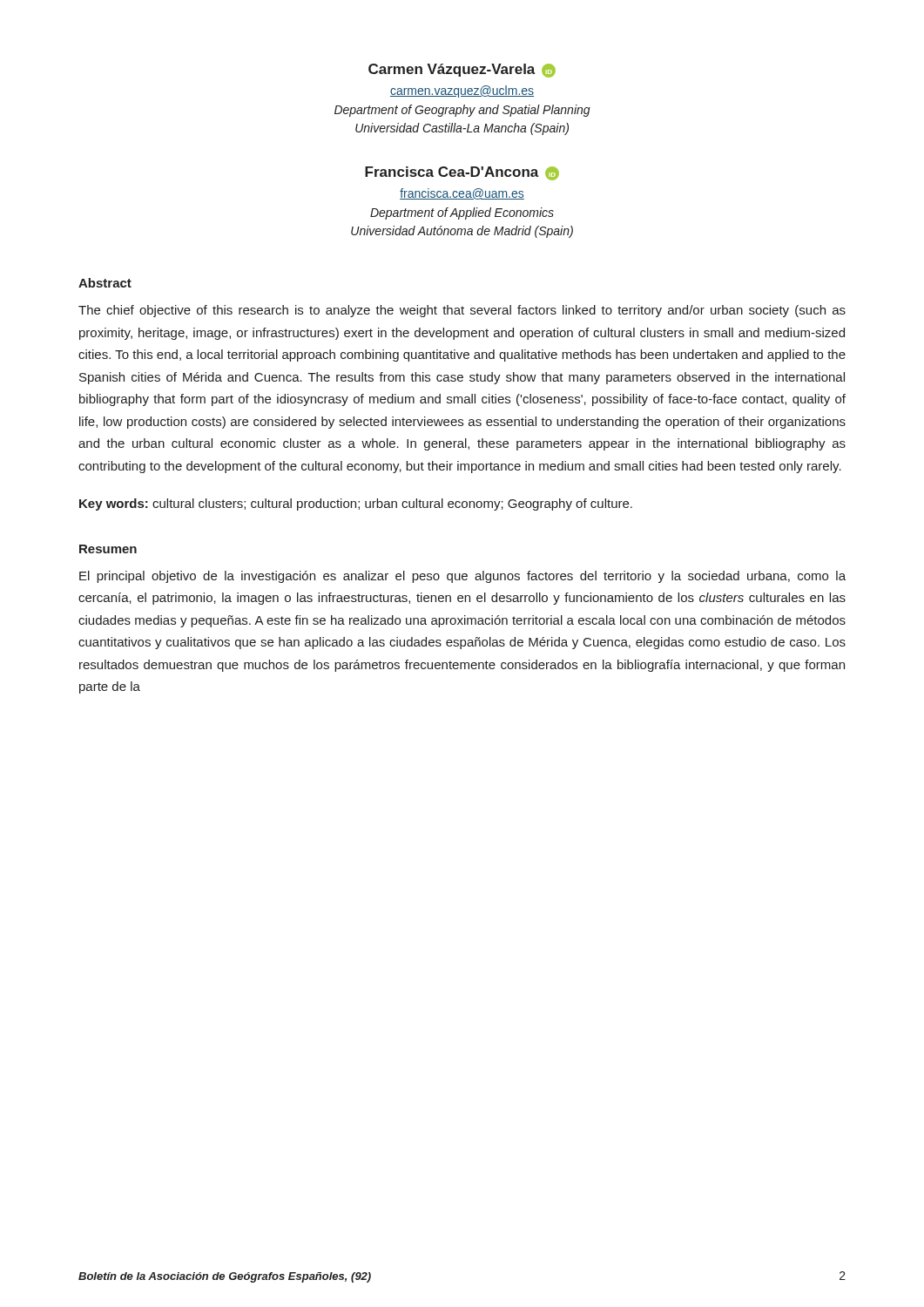Navigate to the passage starting "Key words: cultural clusters;"

click(356, 503)
